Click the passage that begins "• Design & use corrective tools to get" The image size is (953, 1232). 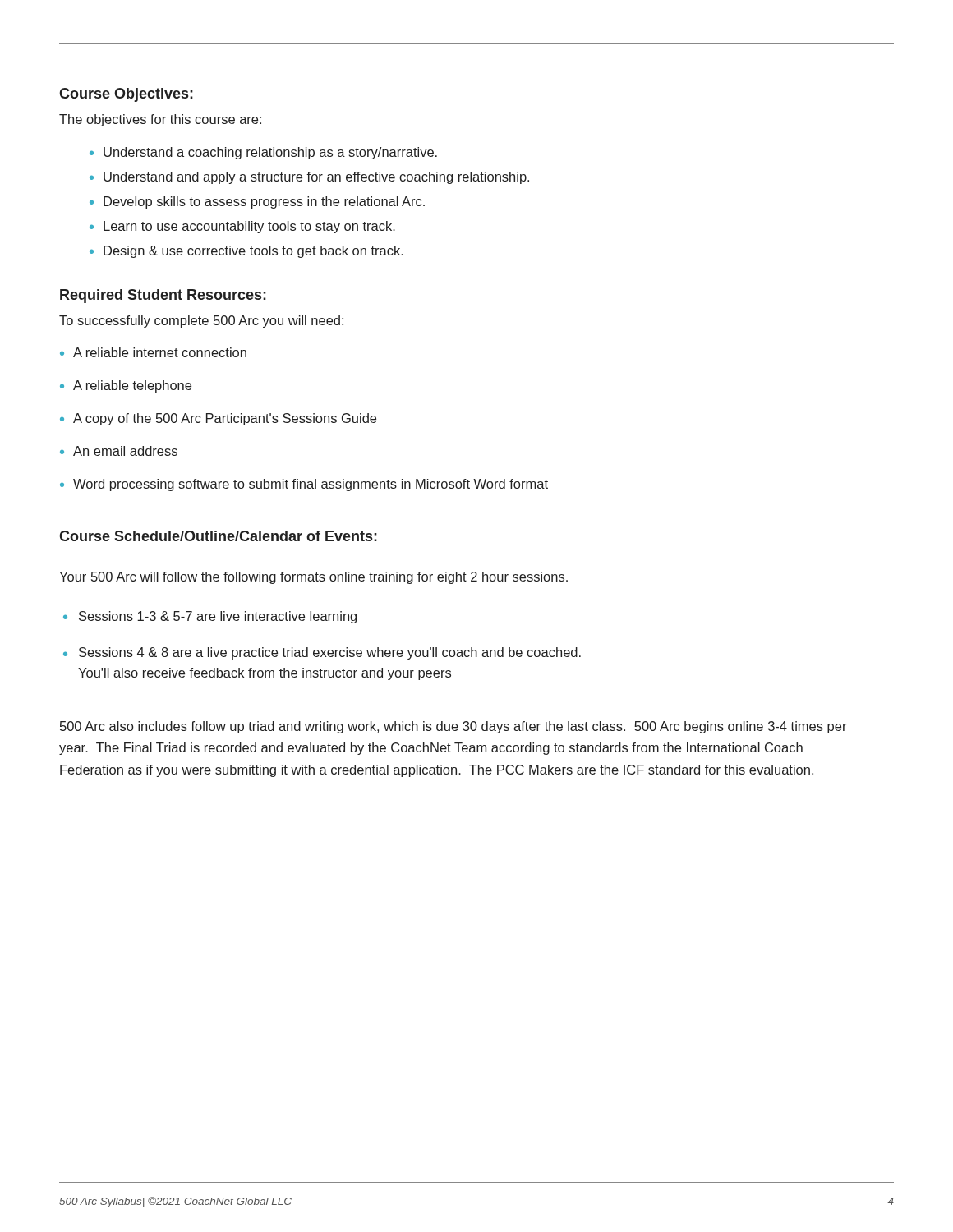[x=246, y=252]
